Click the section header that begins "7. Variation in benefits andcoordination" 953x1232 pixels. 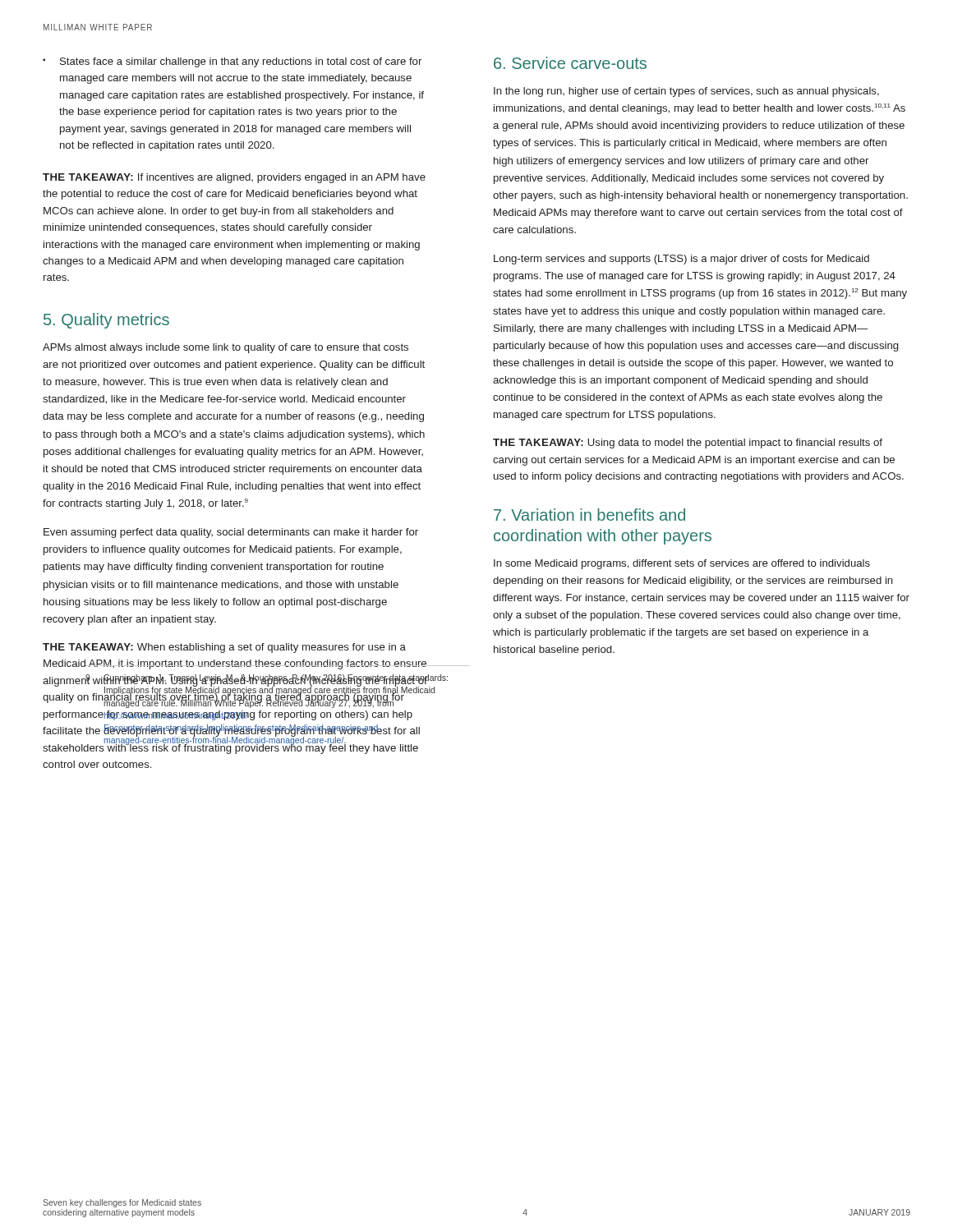click(603, 525)
